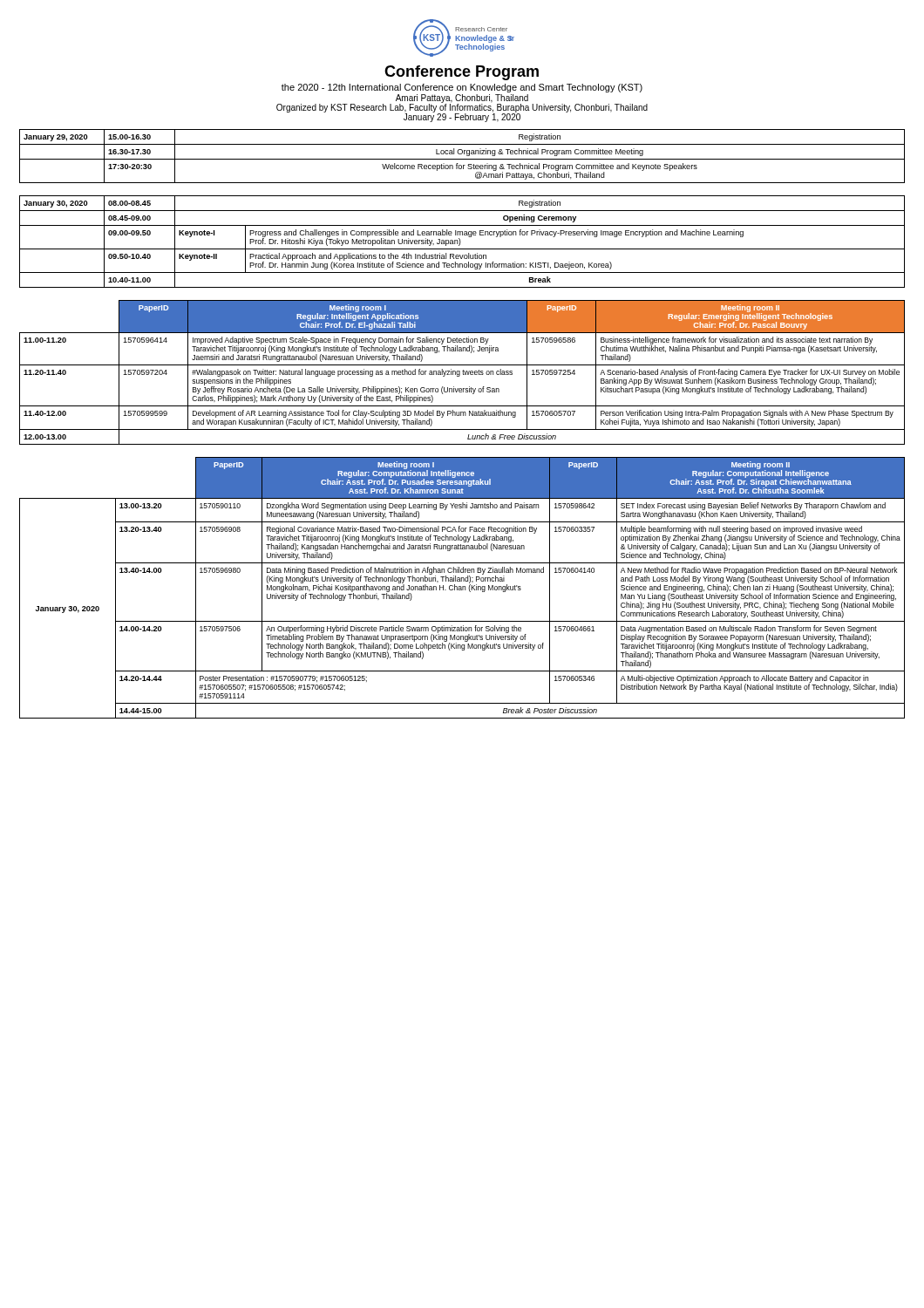The image size is (924, 1308).
Task: Find the logo
Action: 462,38
